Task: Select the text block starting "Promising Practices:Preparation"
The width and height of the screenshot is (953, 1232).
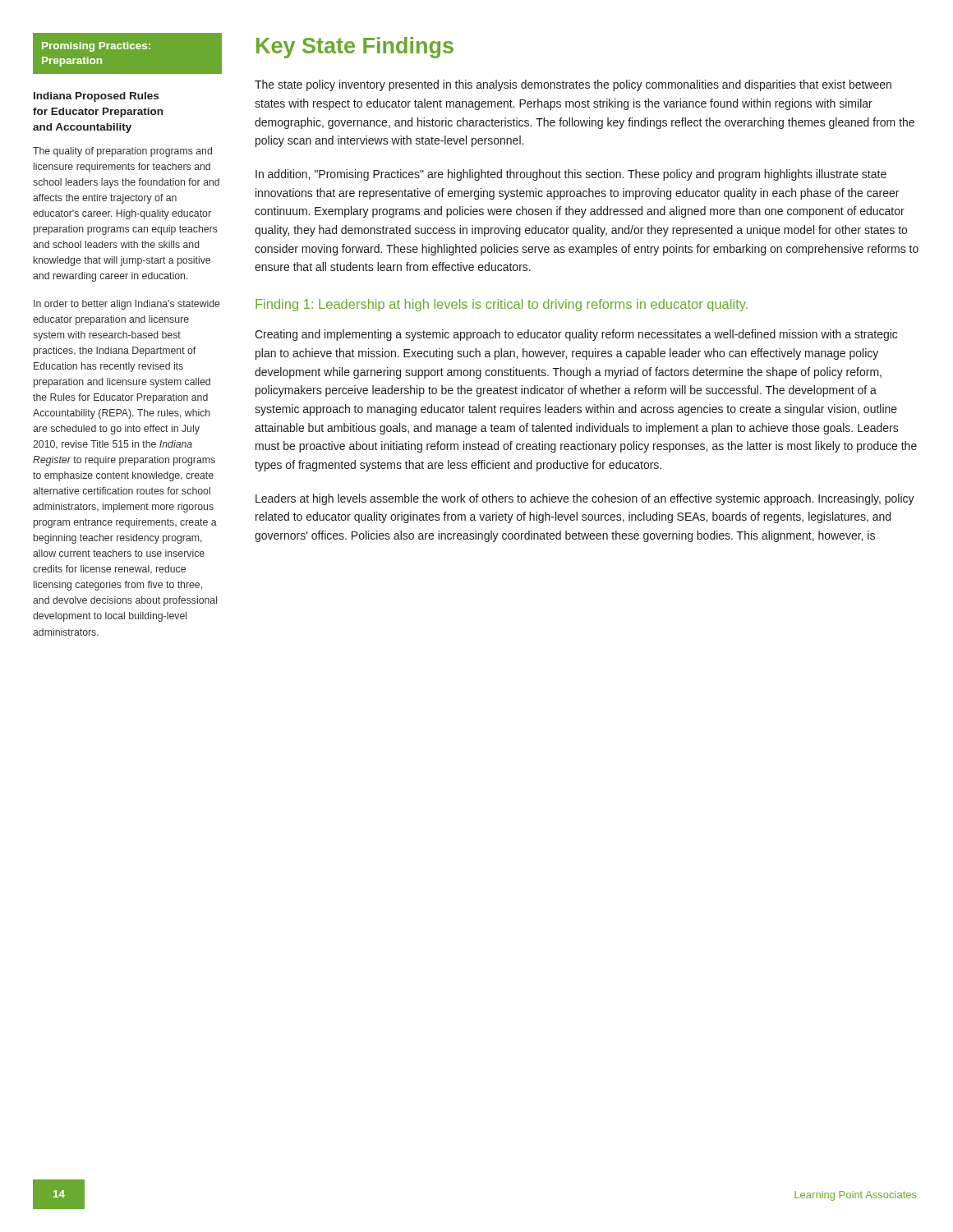Action: 96,53
